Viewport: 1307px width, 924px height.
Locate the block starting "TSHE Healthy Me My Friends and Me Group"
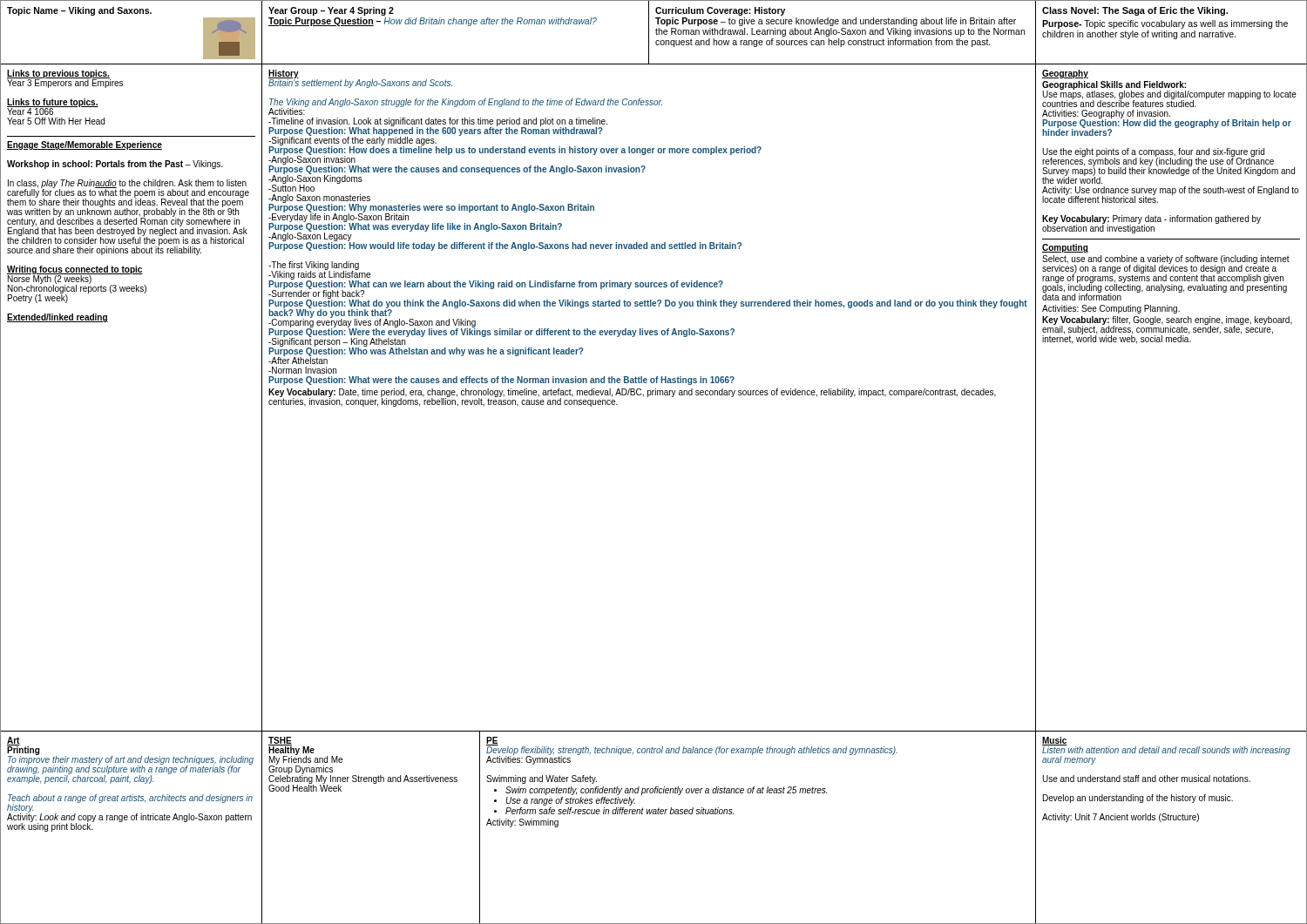pos(371,765)
